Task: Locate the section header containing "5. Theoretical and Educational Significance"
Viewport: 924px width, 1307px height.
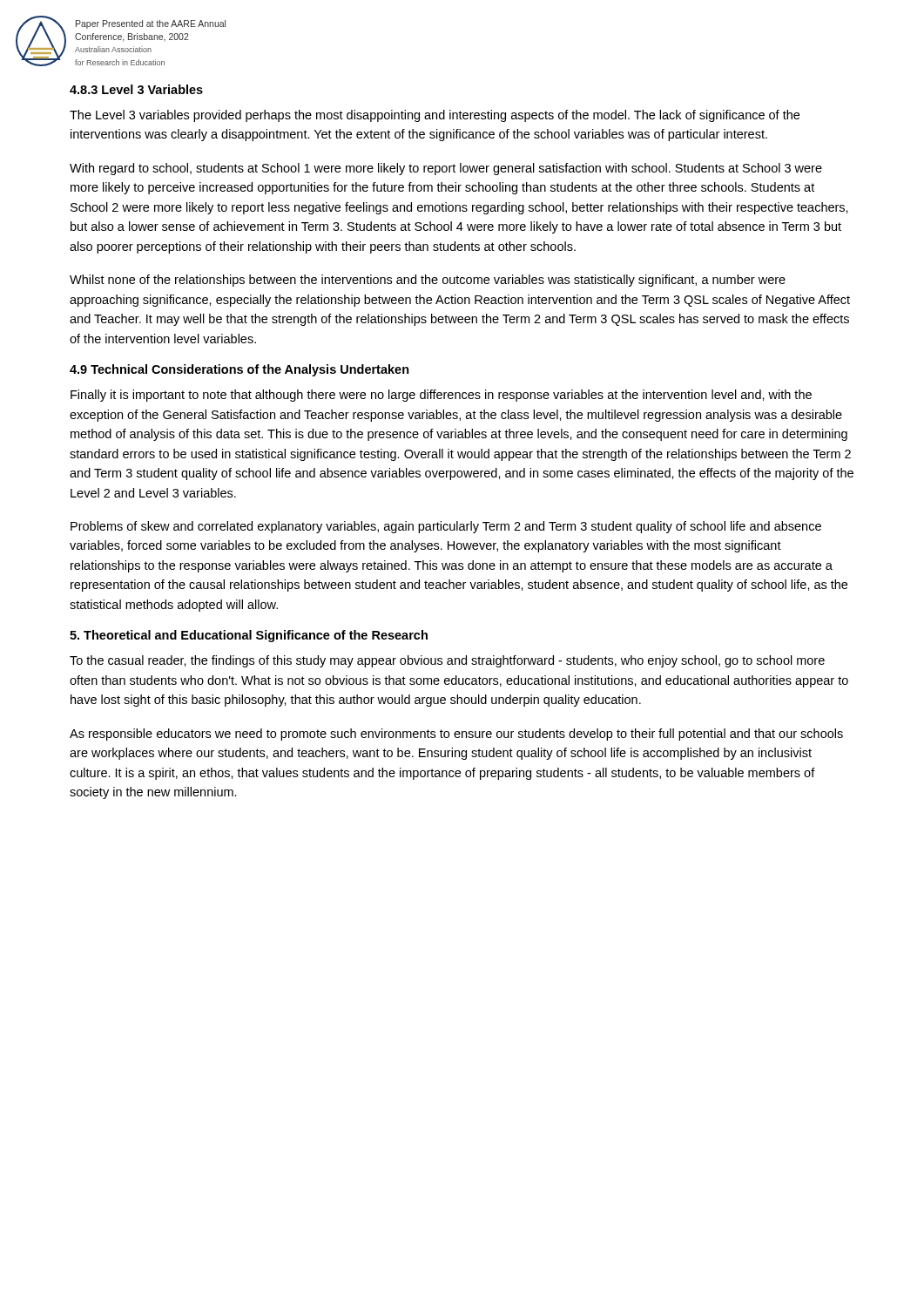Action: click(x=249, y=635)
